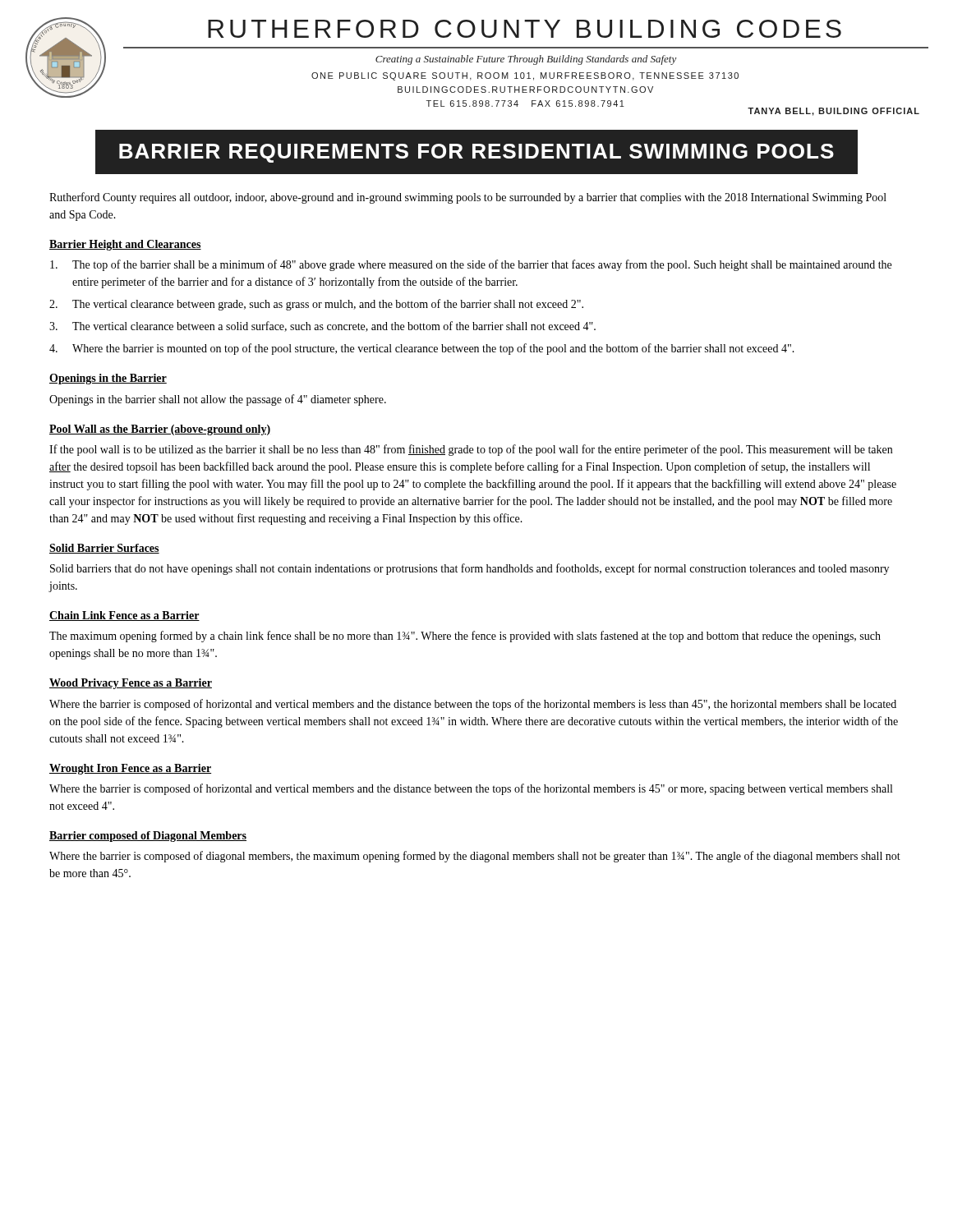Select the element starting "Solid barriers that do not have"
This screenshot has width=953, height=1232.
469,578
